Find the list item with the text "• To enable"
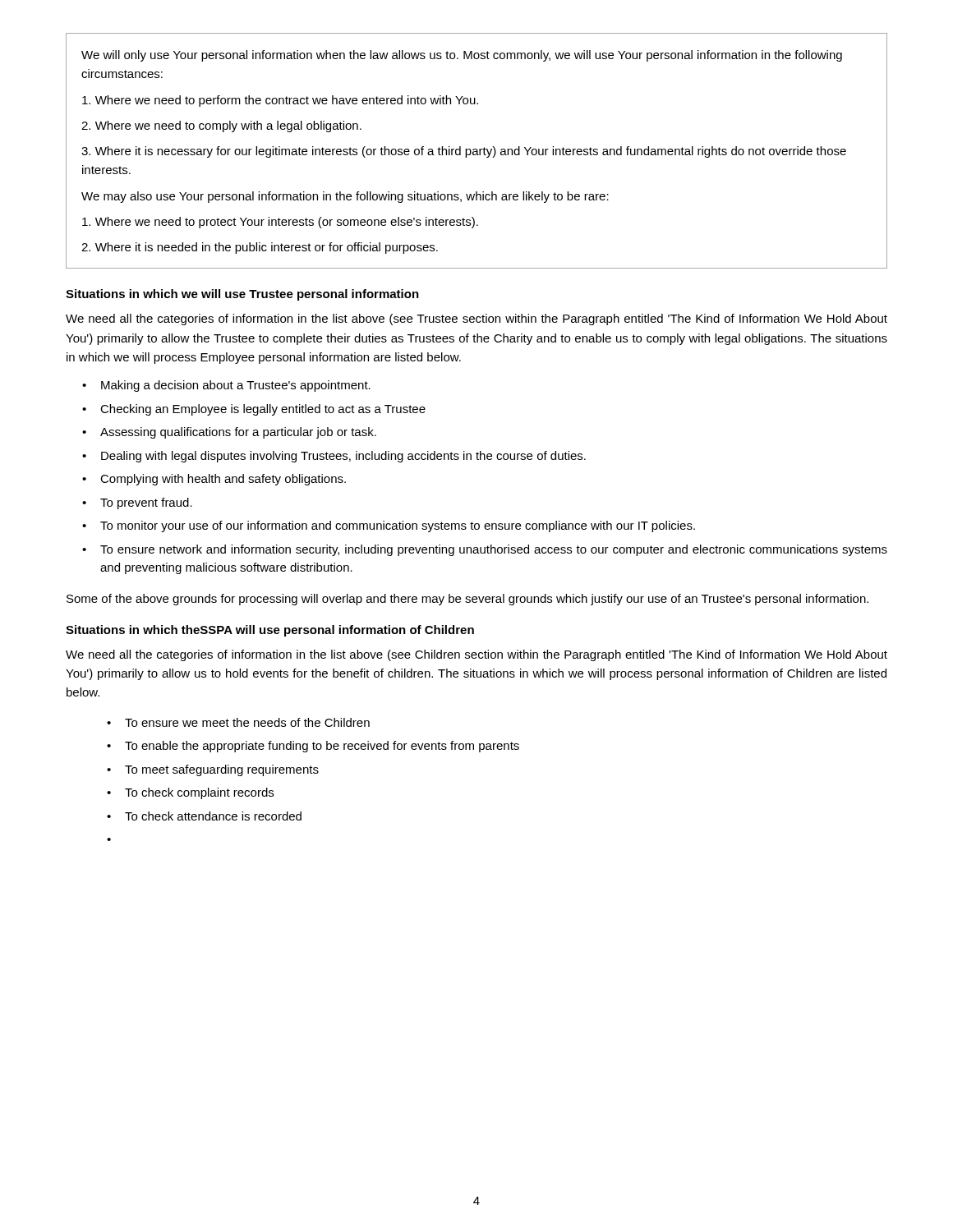953x1232 pixels. coord(497,746)
